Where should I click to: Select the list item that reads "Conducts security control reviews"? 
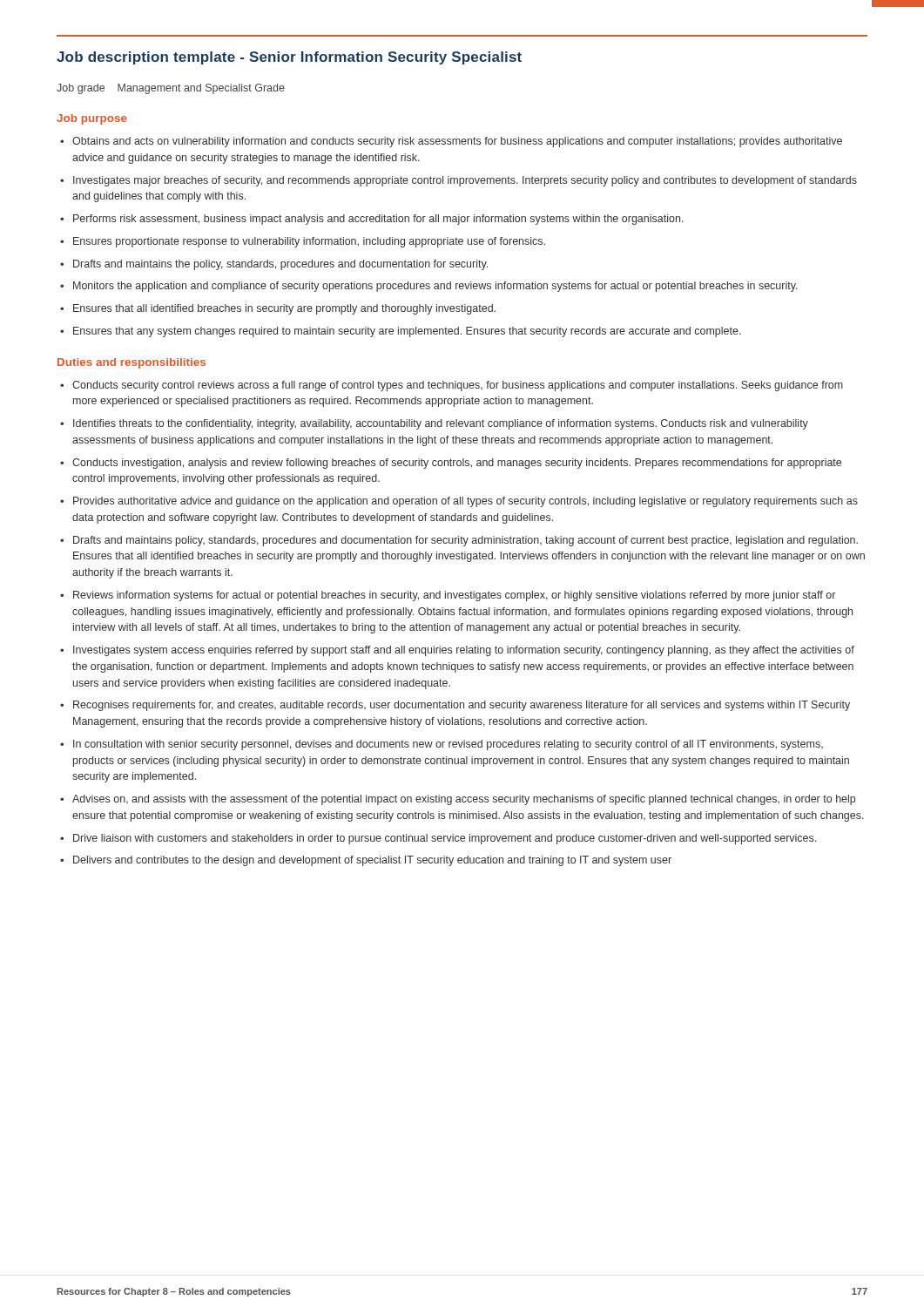(462, 393)
